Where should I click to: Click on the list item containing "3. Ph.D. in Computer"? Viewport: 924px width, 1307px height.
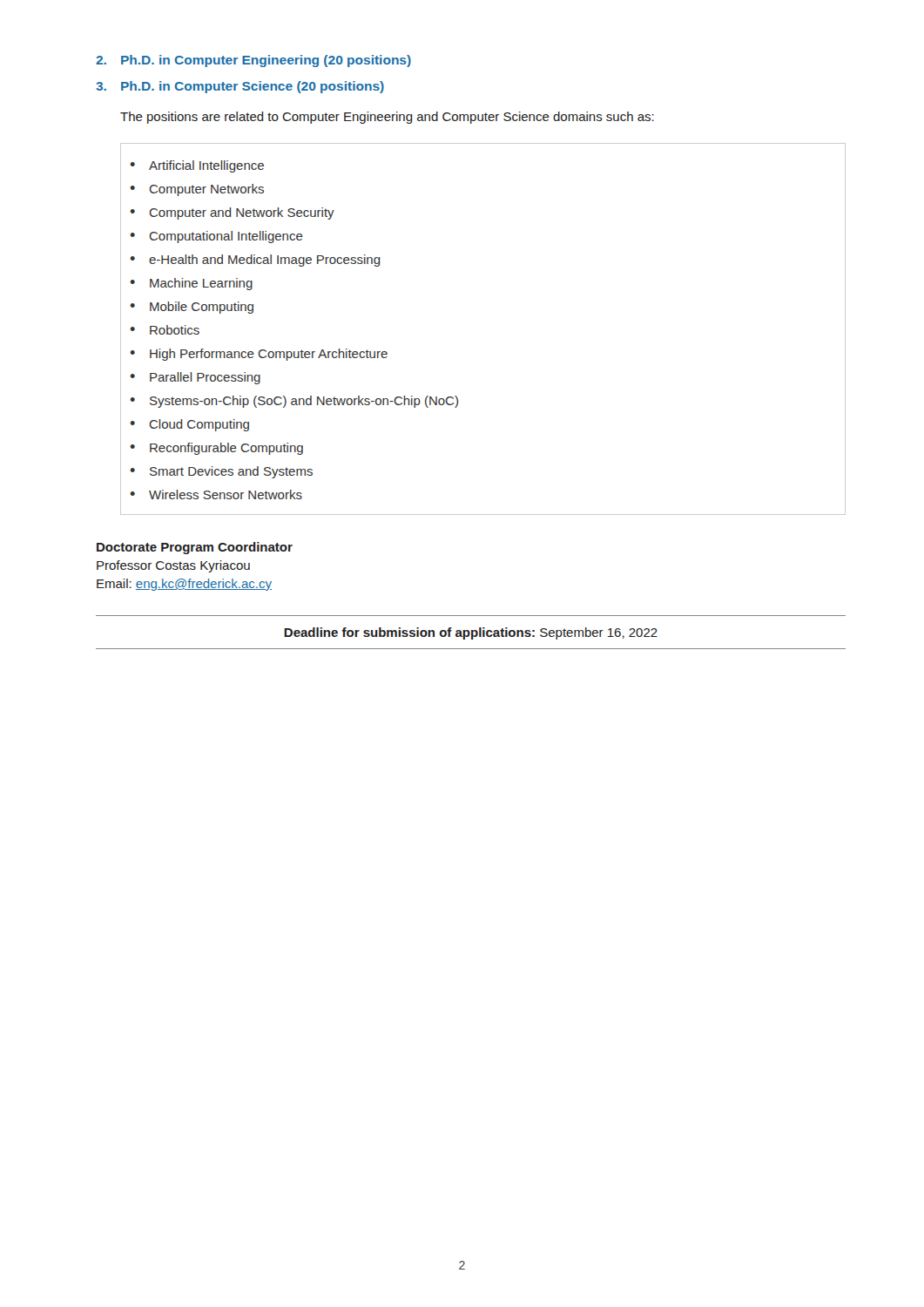coord(240,86)
